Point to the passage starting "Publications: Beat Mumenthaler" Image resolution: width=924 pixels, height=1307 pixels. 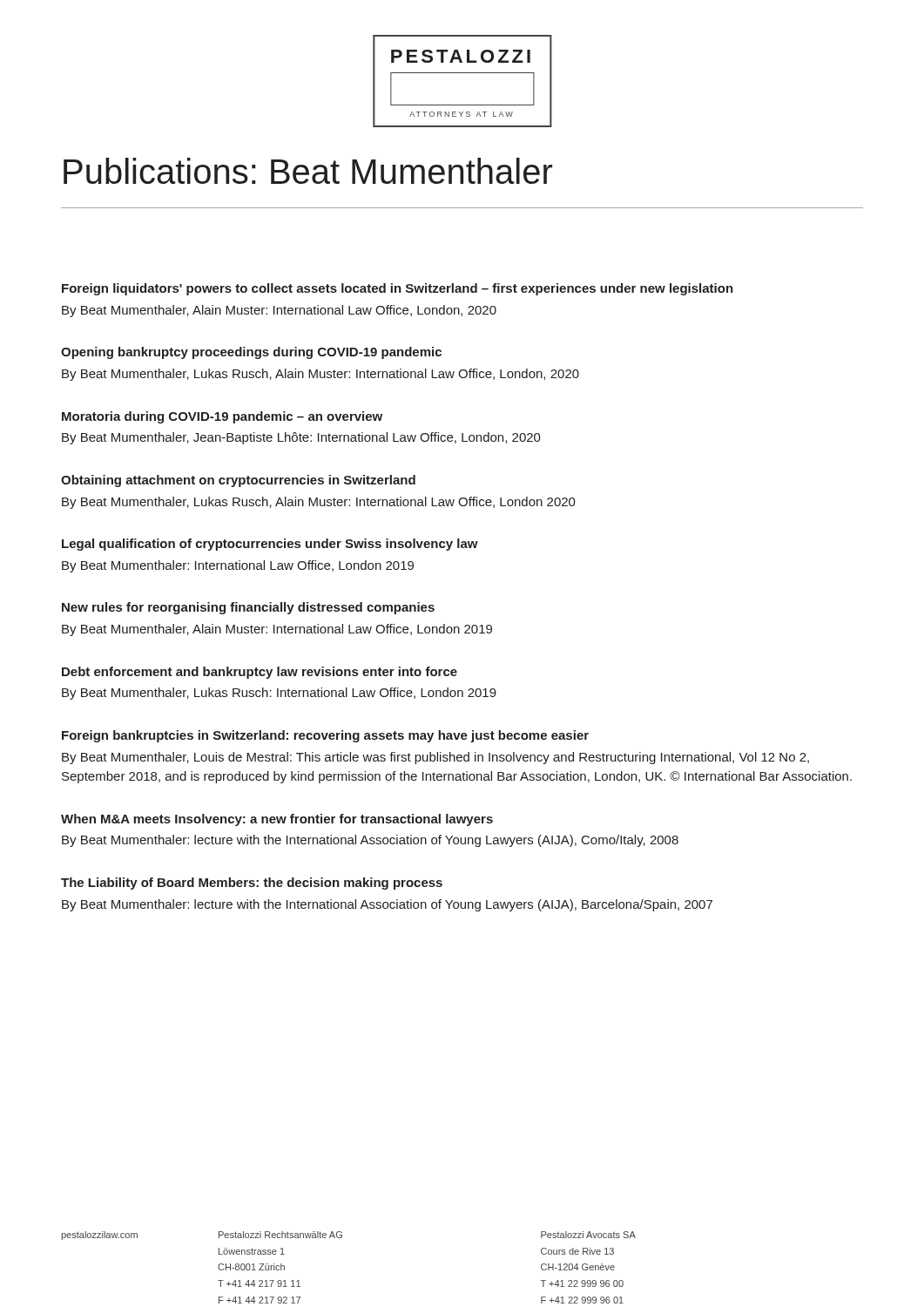pos(462,172)
